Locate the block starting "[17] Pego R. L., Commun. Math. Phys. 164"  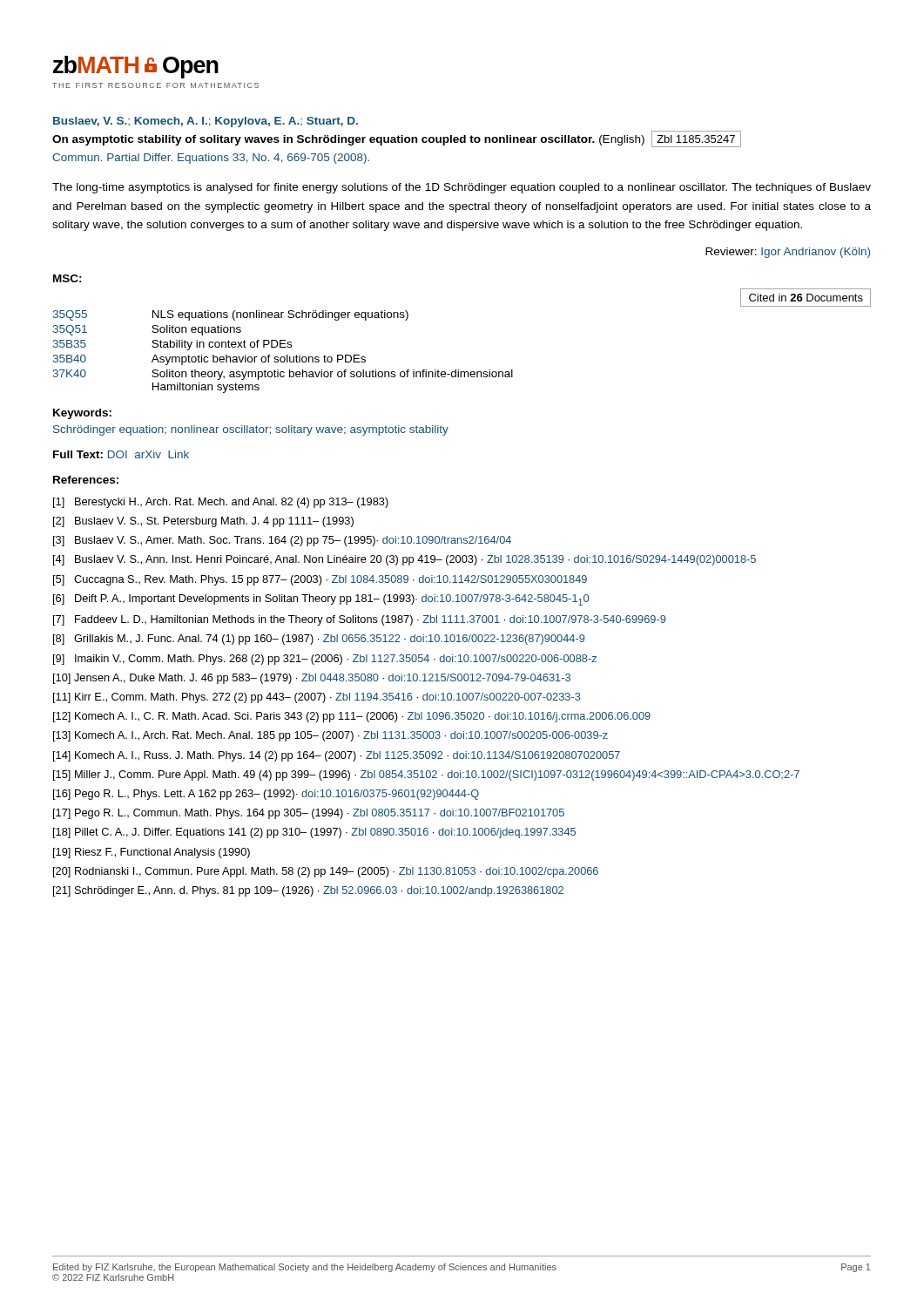(x=308, y=813)
